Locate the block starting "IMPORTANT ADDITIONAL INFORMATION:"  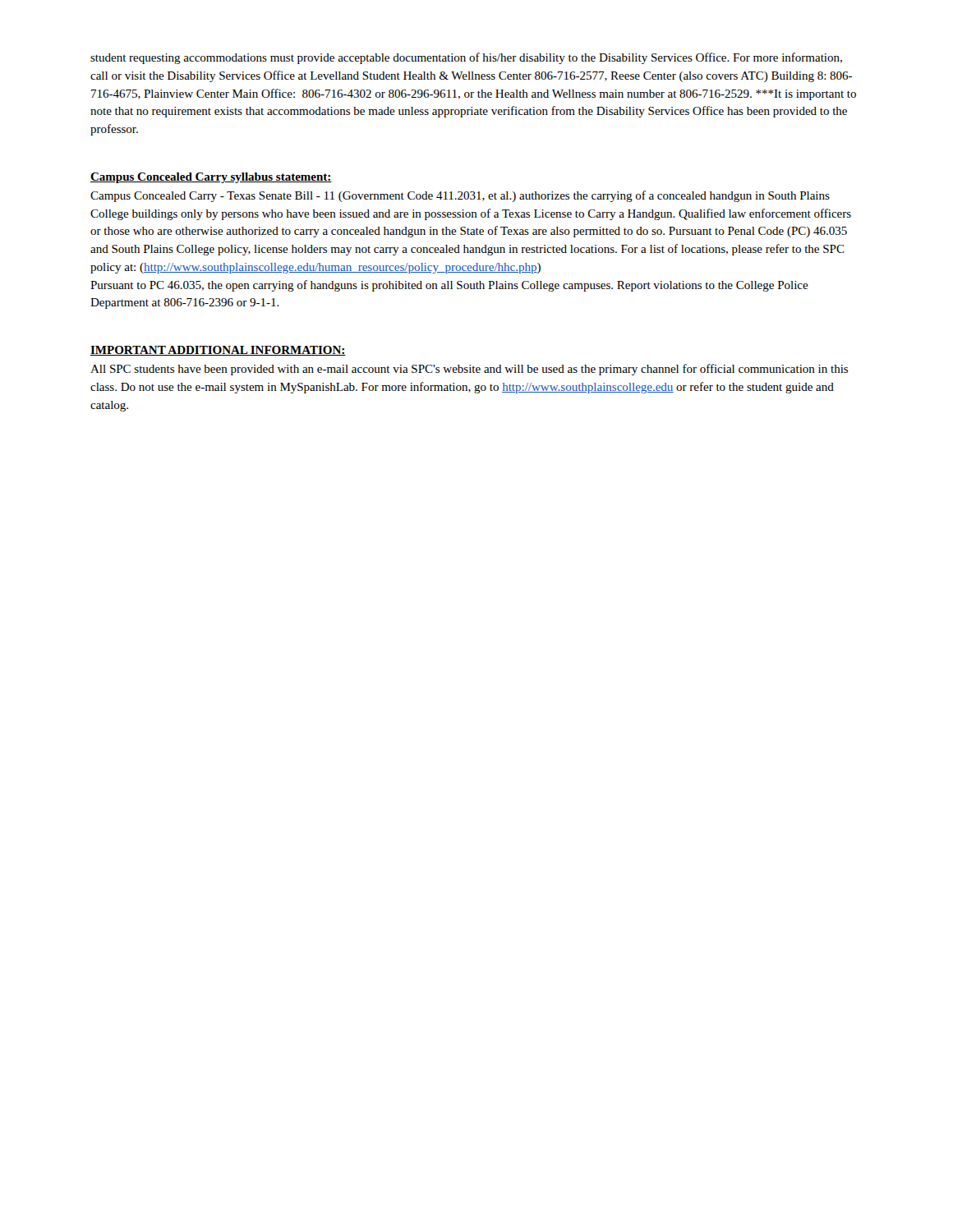(x=218, y=350)
